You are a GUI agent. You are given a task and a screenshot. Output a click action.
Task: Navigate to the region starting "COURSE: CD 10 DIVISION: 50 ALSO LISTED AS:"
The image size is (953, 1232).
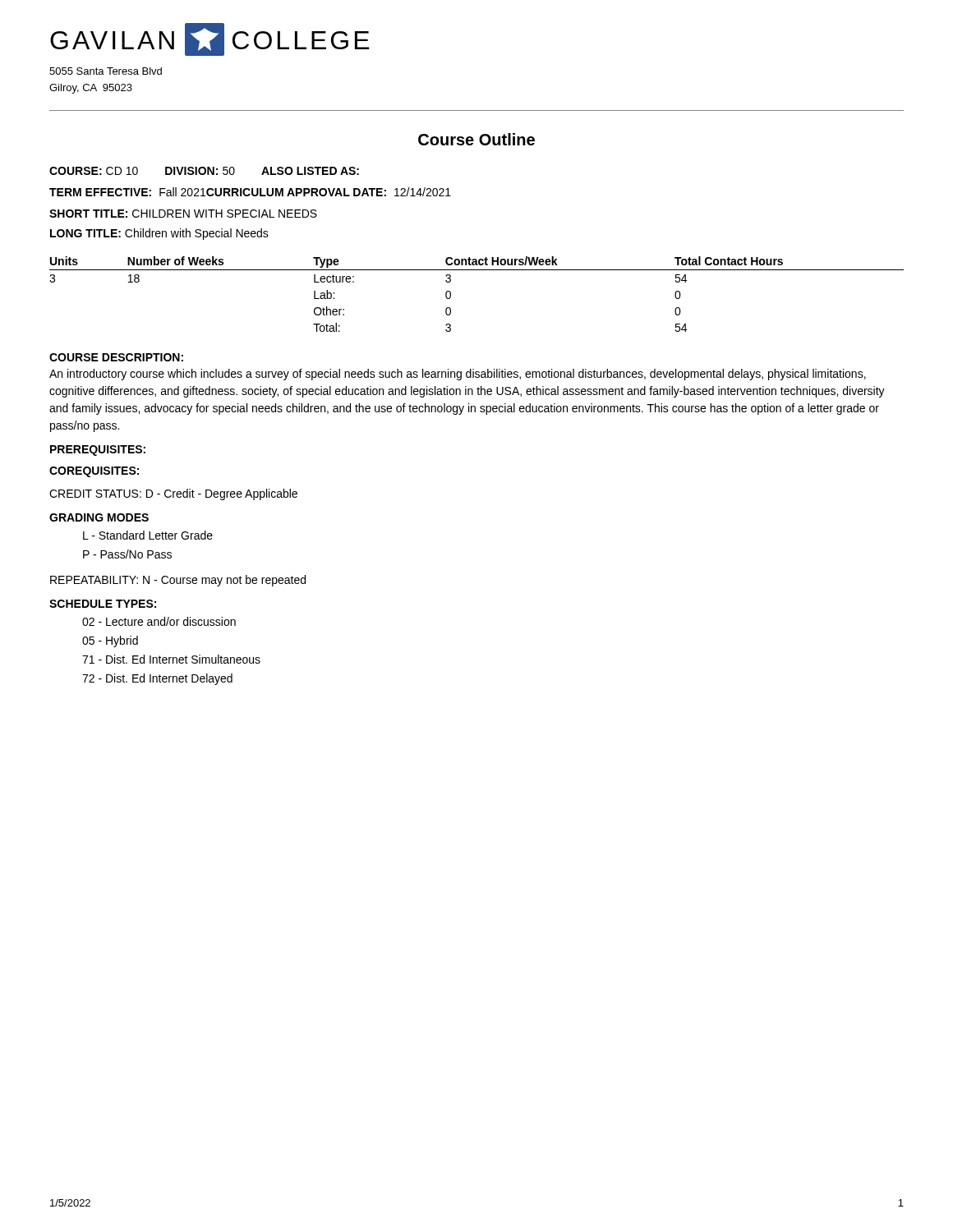coord(205,171)
